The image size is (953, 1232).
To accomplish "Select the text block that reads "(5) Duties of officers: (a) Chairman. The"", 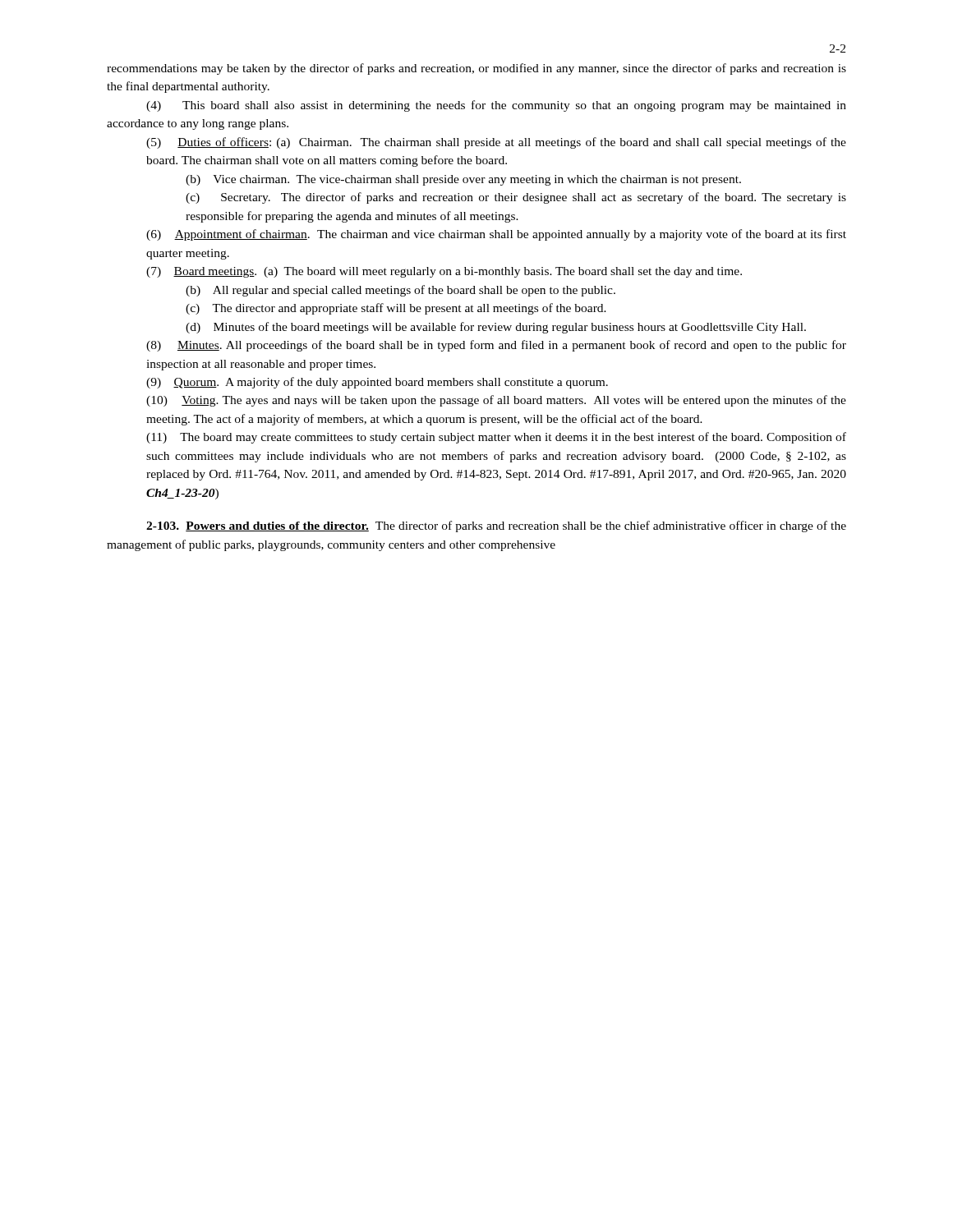I will [496, 151].
